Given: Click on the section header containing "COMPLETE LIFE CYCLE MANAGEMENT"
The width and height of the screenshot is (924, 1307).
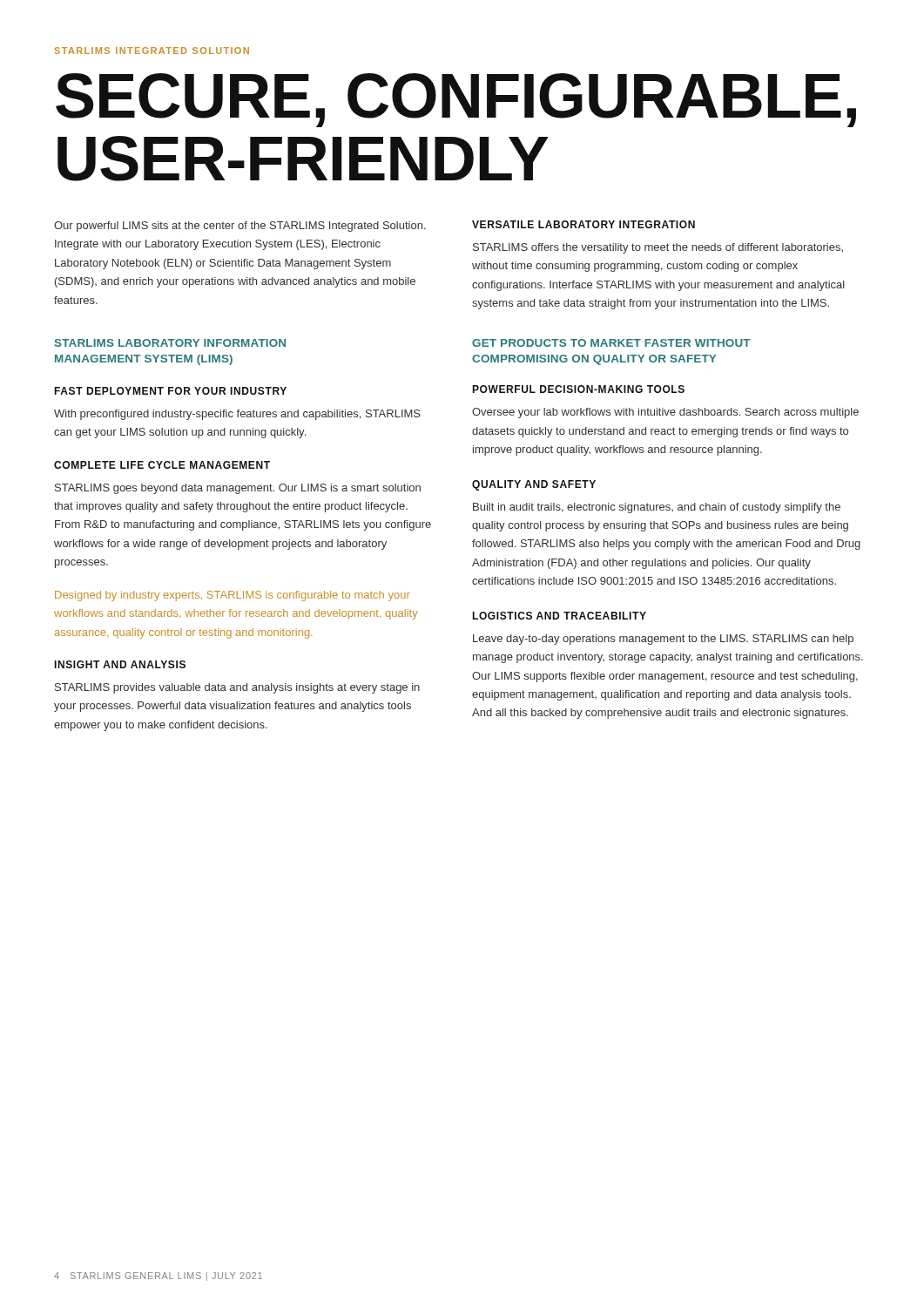Looking at the screenshot, I should (x=162, y=465).
